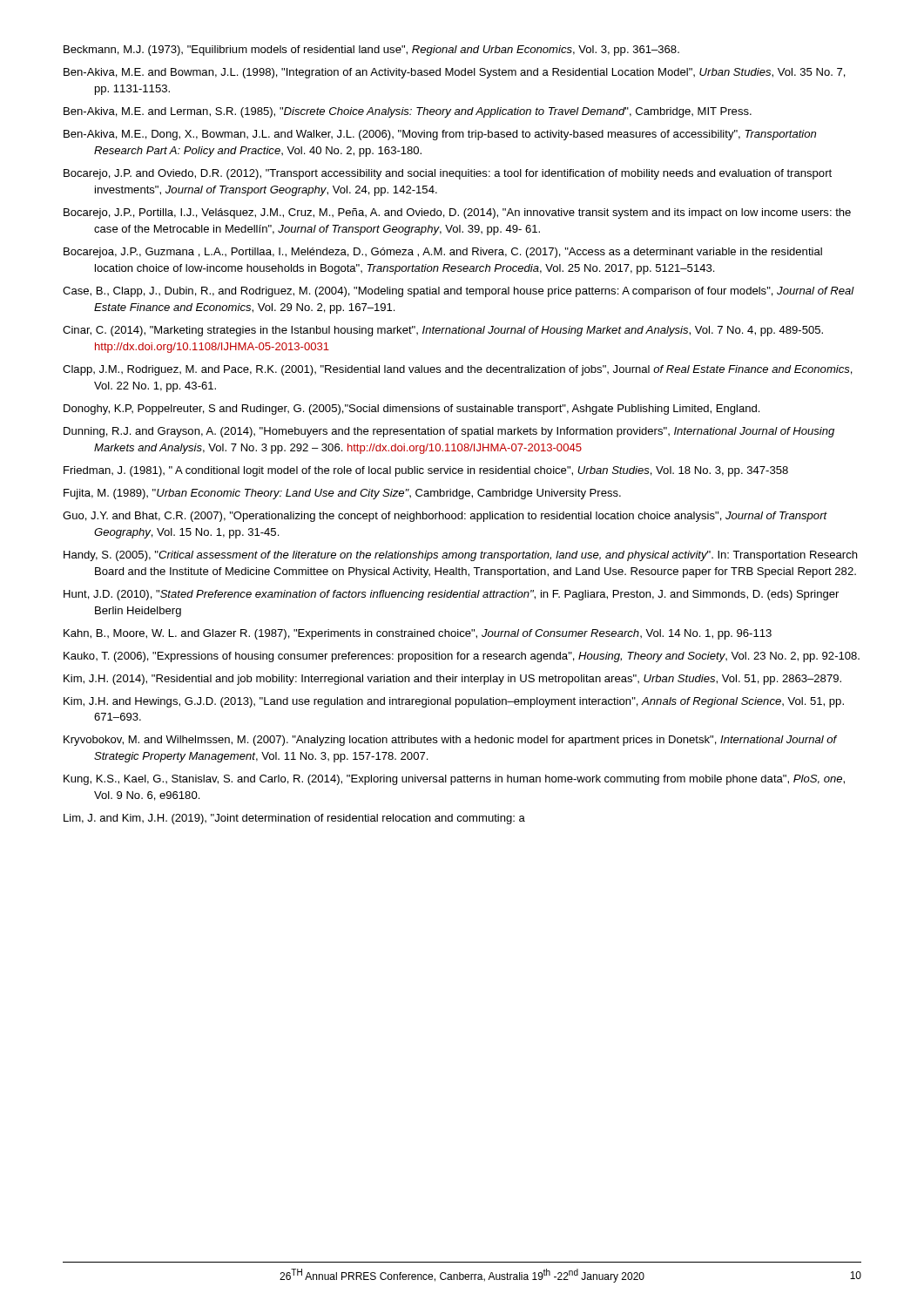Point to the block beginning "Bocarejoa, J.P., Guzmana , L.A., Portillaa,"
The width and height of the screenshot is (924, 1307).
443,260
